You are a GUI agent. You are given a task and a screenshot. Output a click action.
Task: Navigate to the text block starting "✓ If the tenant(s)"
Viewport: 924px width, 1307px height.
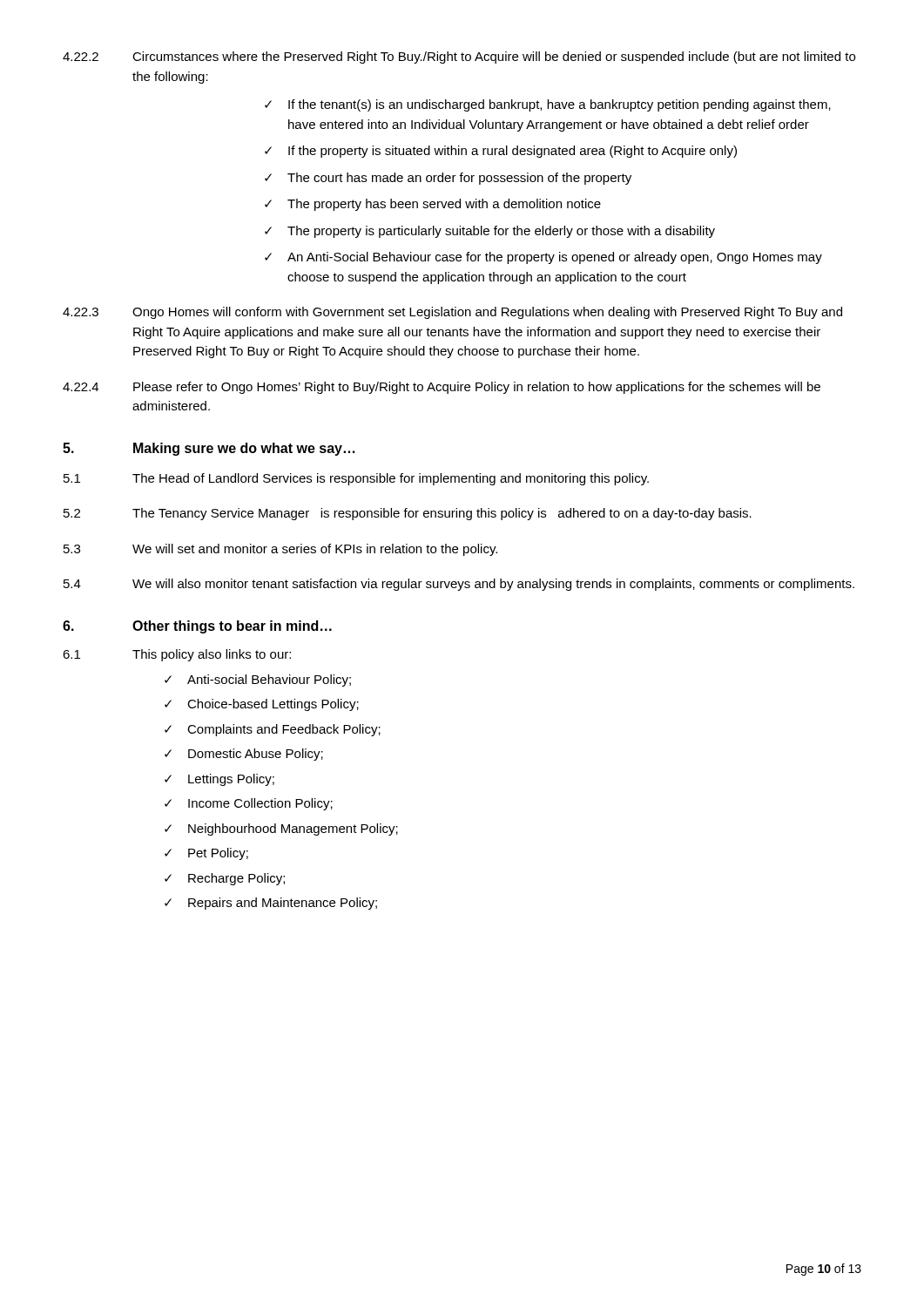(562, 115)
